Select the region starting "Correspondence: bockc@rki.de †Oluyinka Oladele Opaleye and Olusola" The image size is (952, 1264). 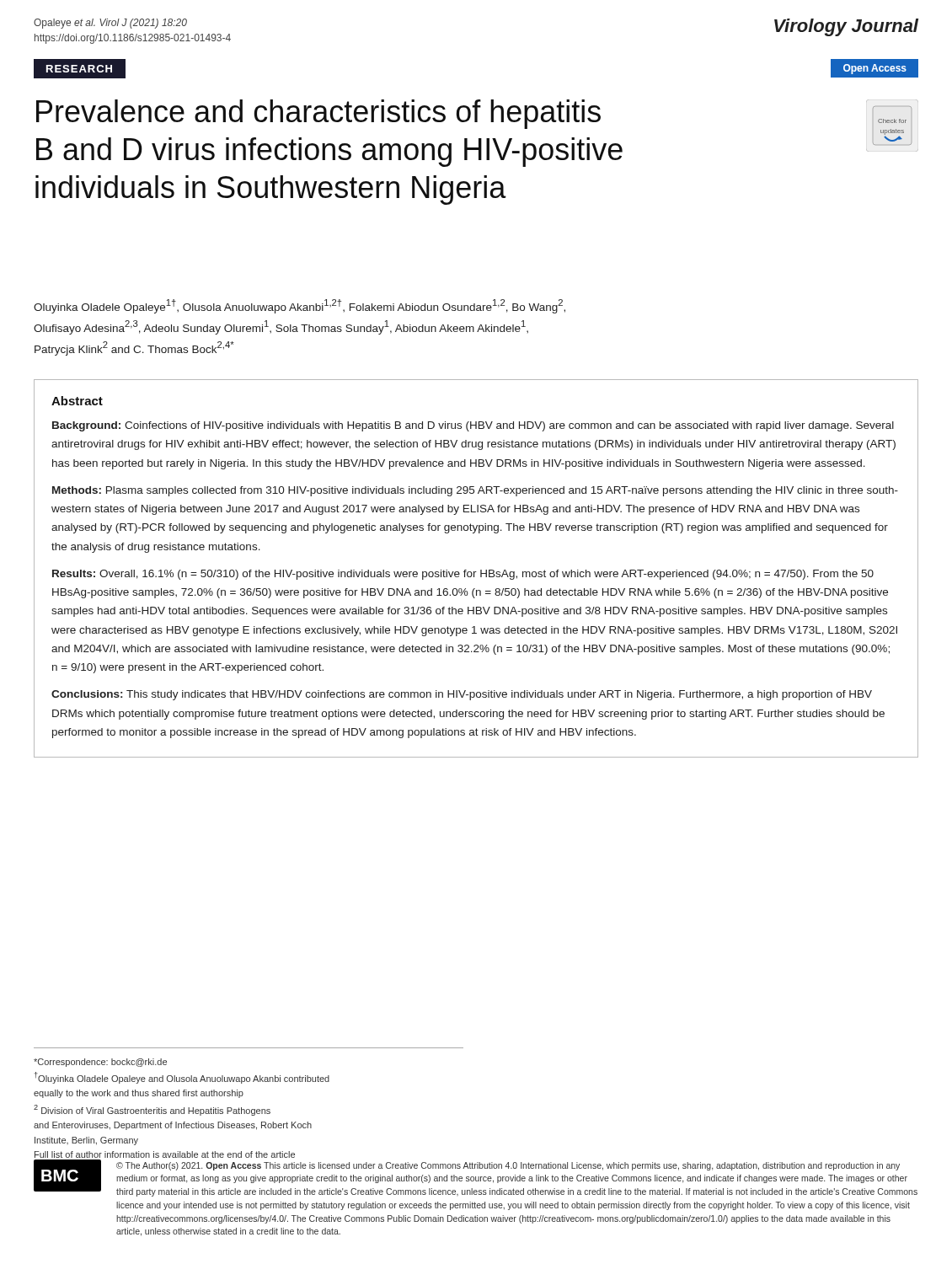click(182, 1108)
